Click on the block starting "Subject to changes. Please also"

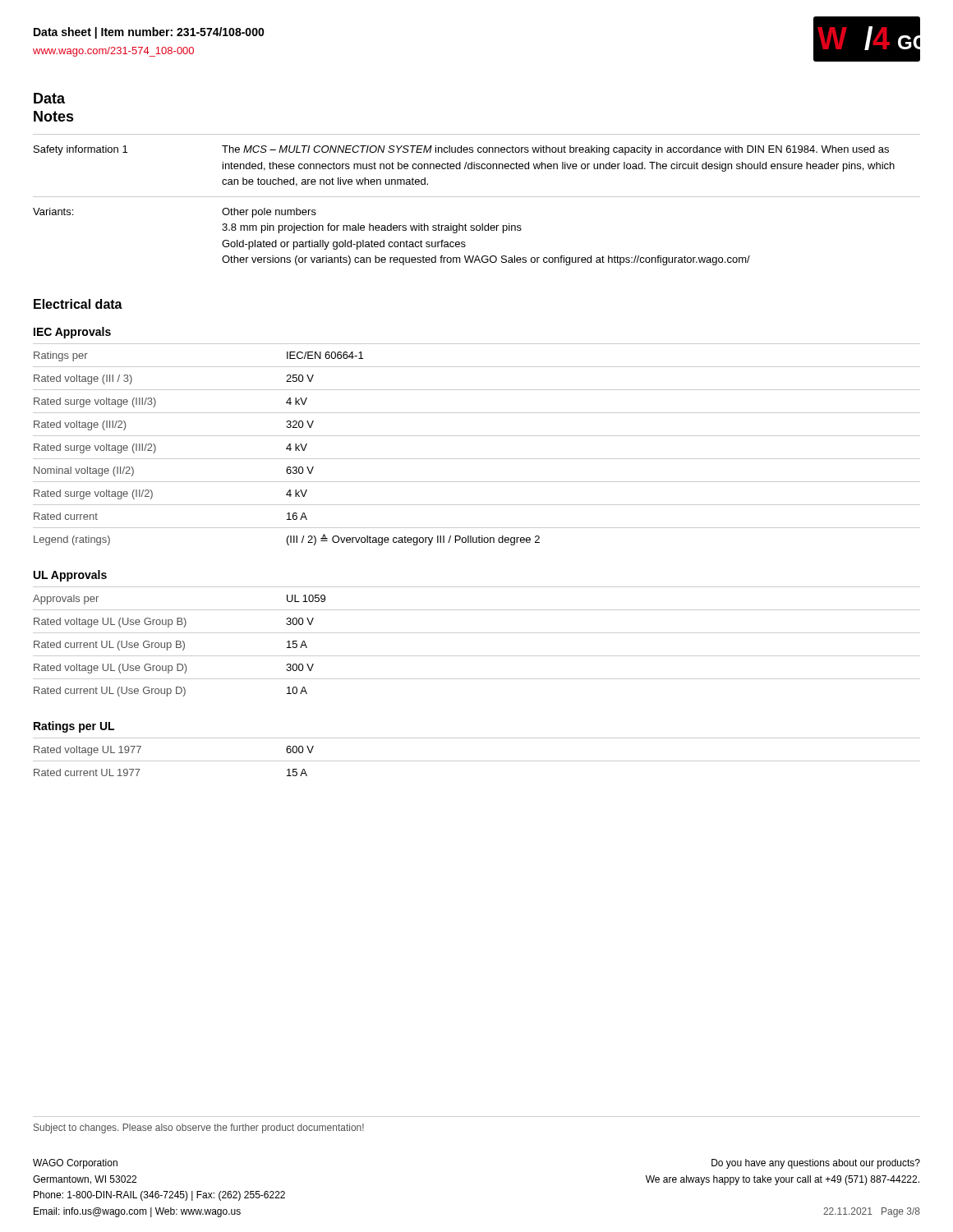[199, 1128]
